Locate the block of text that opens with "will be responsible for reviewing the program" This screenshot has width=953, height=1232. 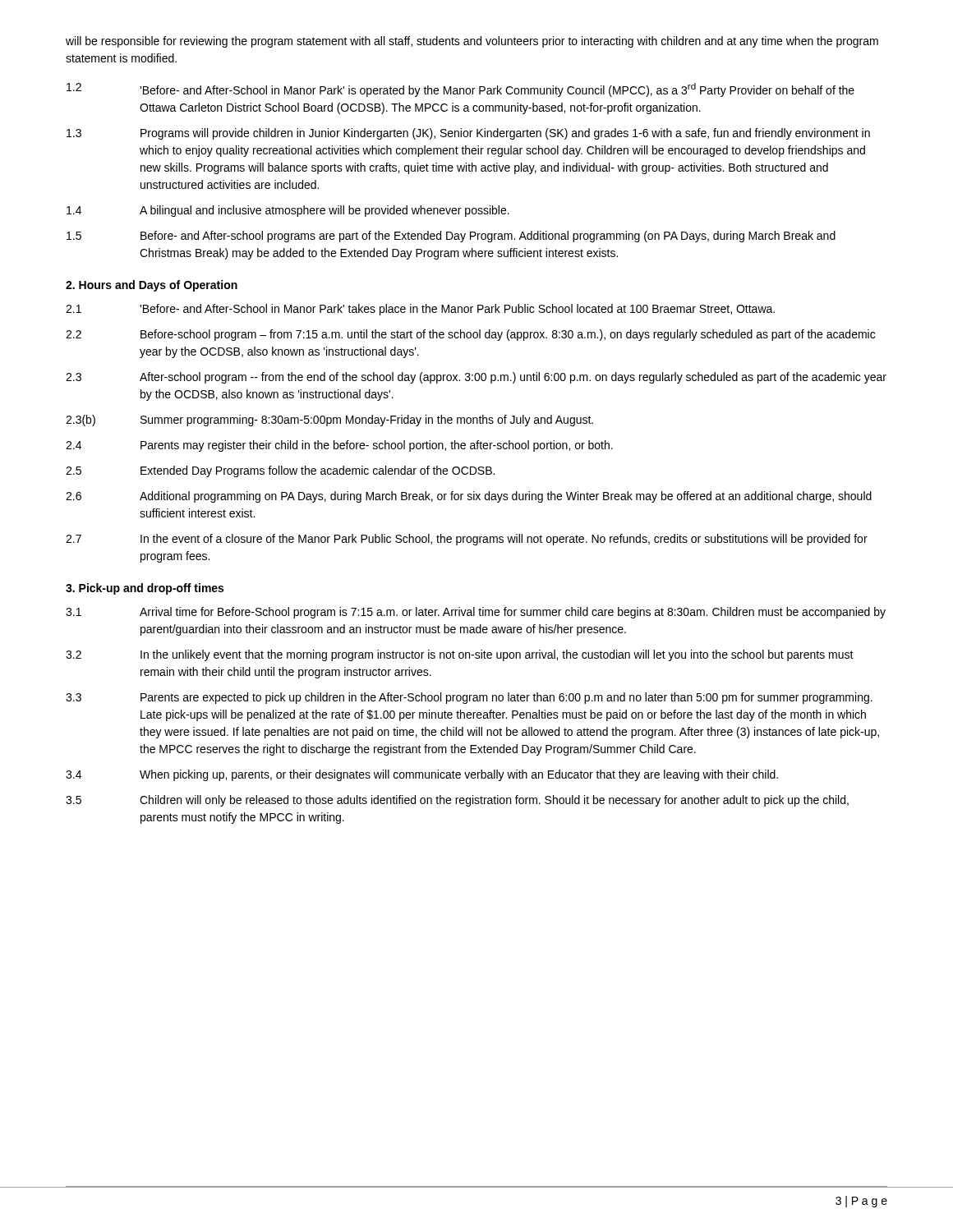472,50
